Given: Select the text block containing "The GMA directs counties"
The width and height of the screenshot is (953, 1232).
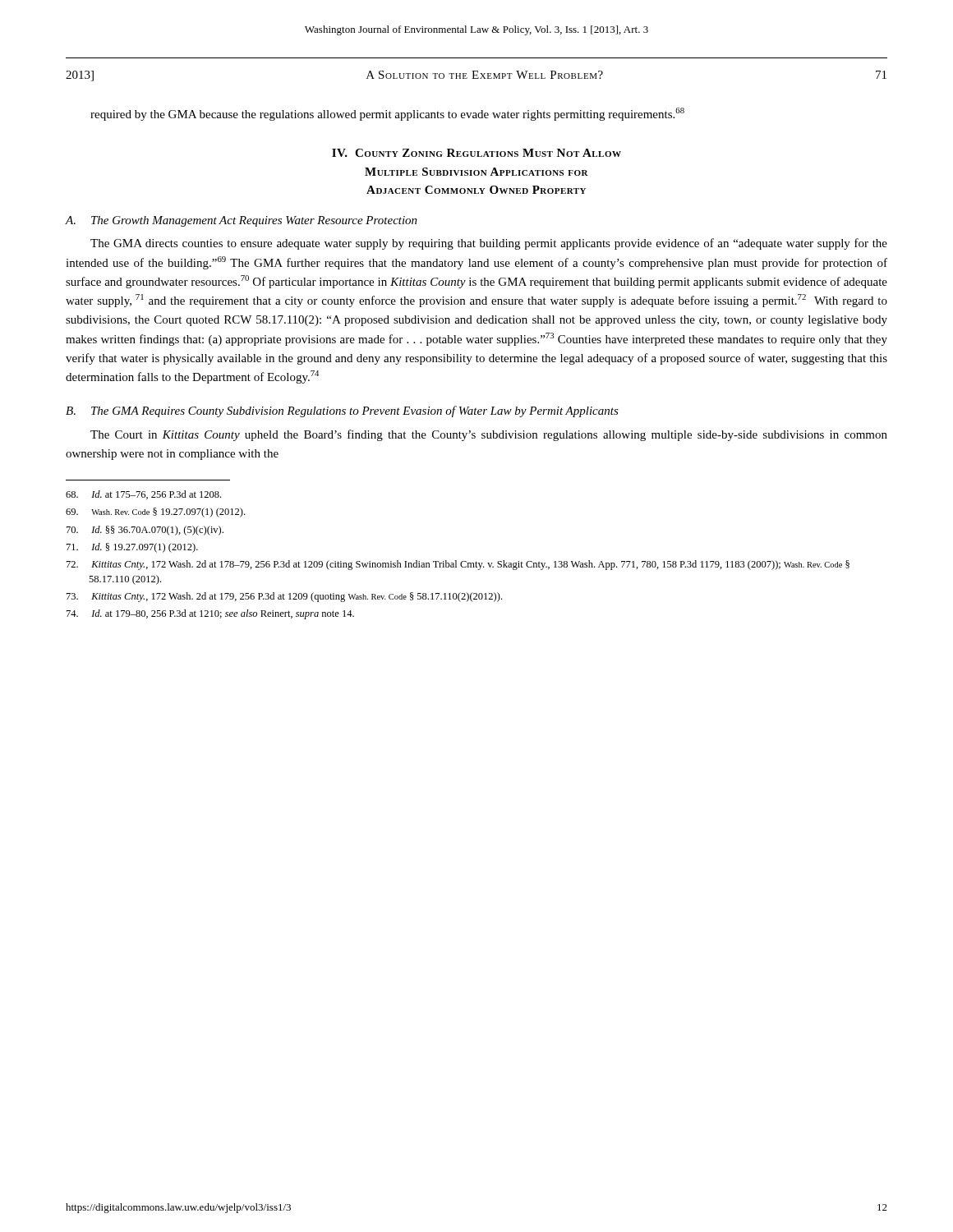Looking at the screenshot, I should tap(476, 311).
